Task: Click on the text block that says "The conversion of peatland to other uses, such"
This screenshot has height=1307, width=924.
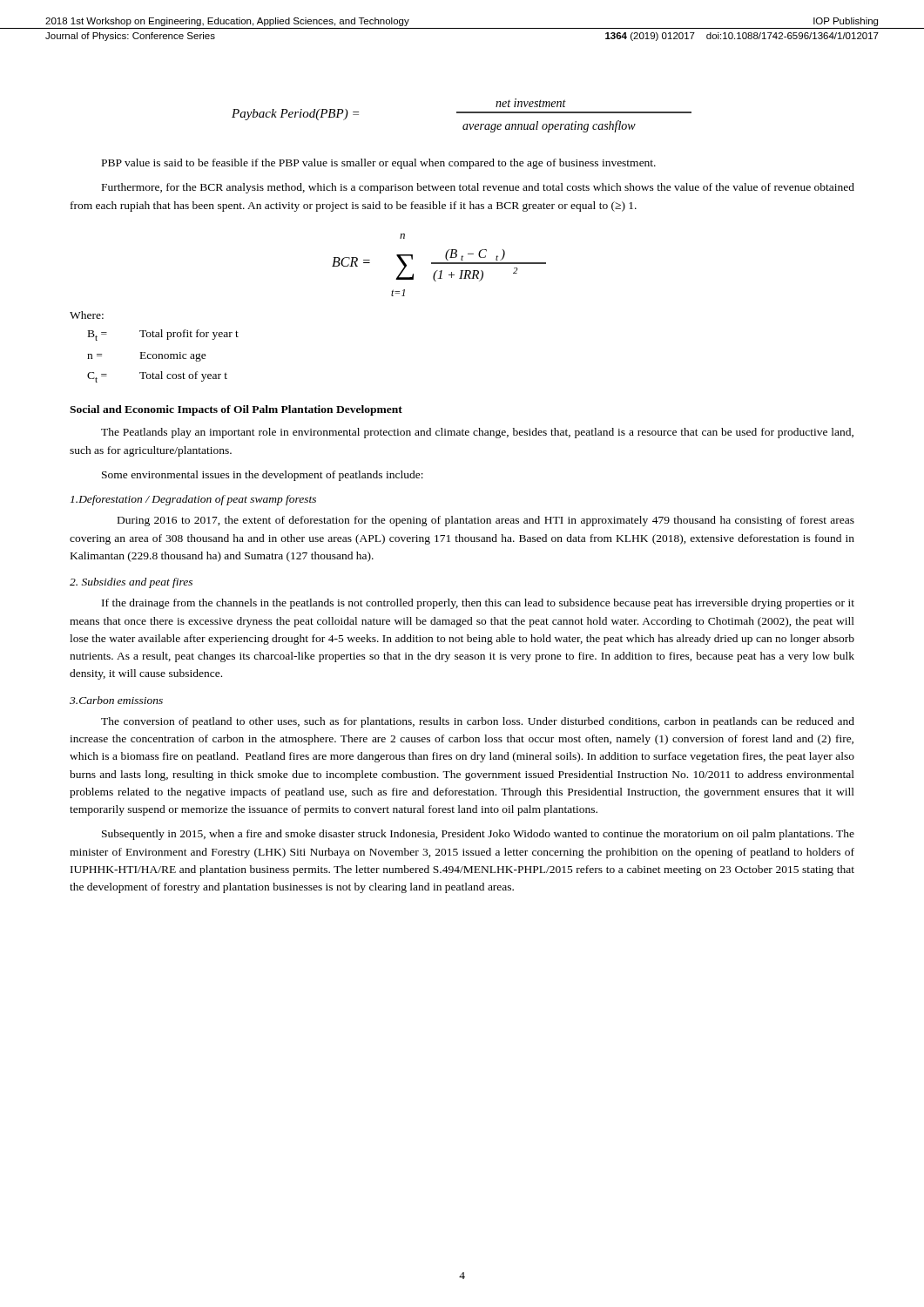Action: coord(462,766)
